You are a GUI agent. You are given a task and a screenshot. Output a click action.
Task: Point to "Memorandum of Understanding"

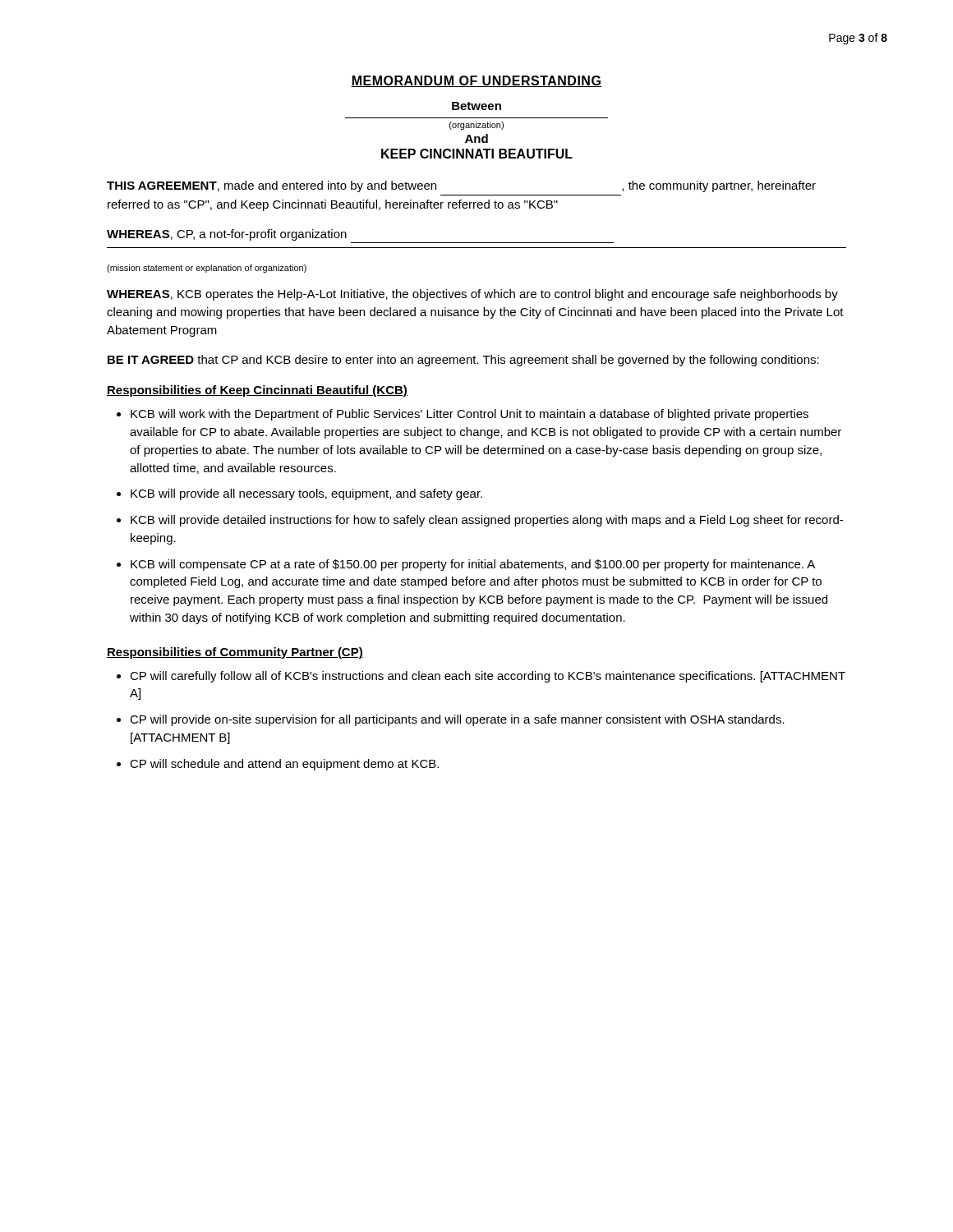(x=476, y=81)
